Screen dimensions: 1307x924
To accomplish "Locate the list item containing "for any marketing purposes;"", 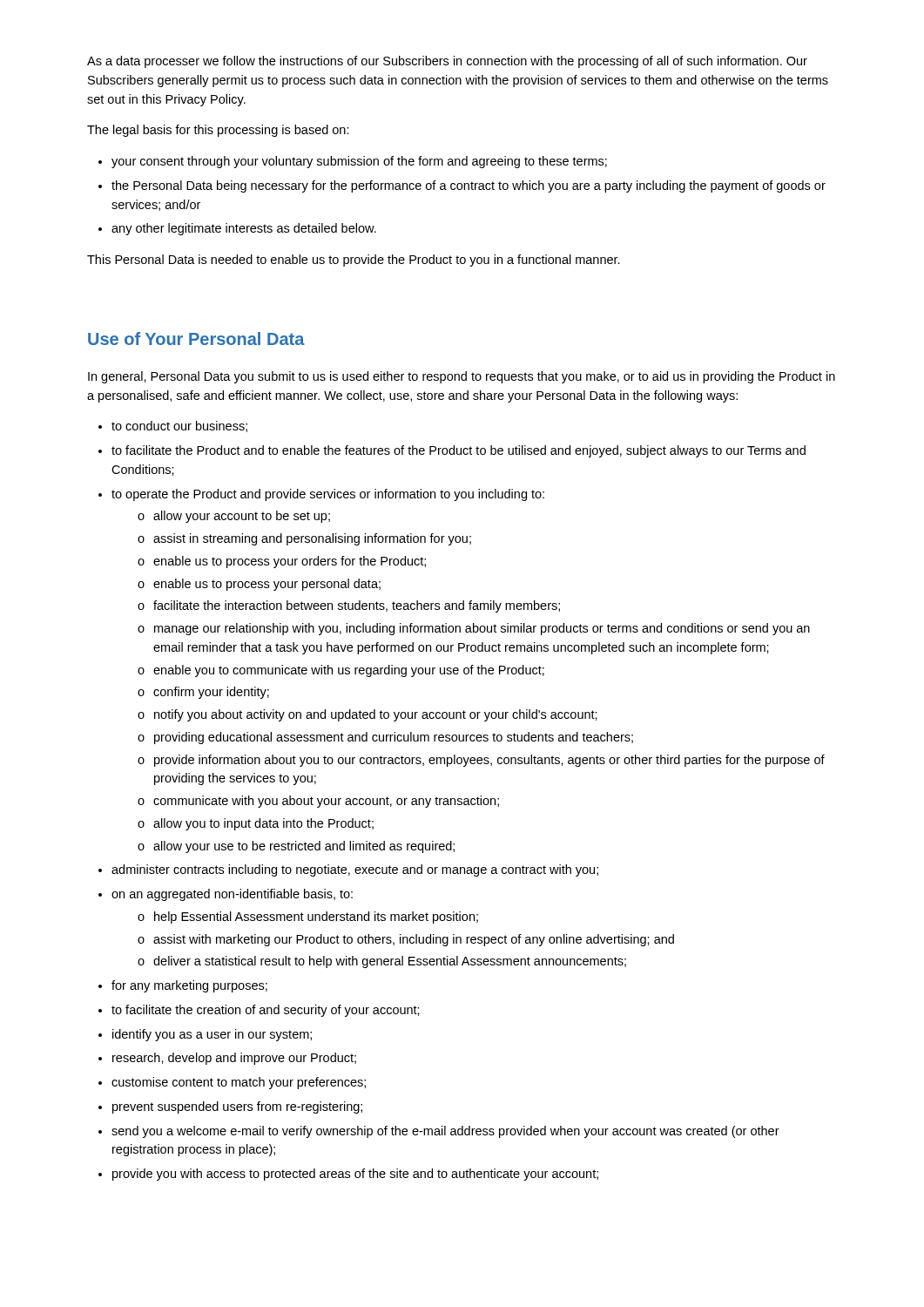I will pos(189,986).
